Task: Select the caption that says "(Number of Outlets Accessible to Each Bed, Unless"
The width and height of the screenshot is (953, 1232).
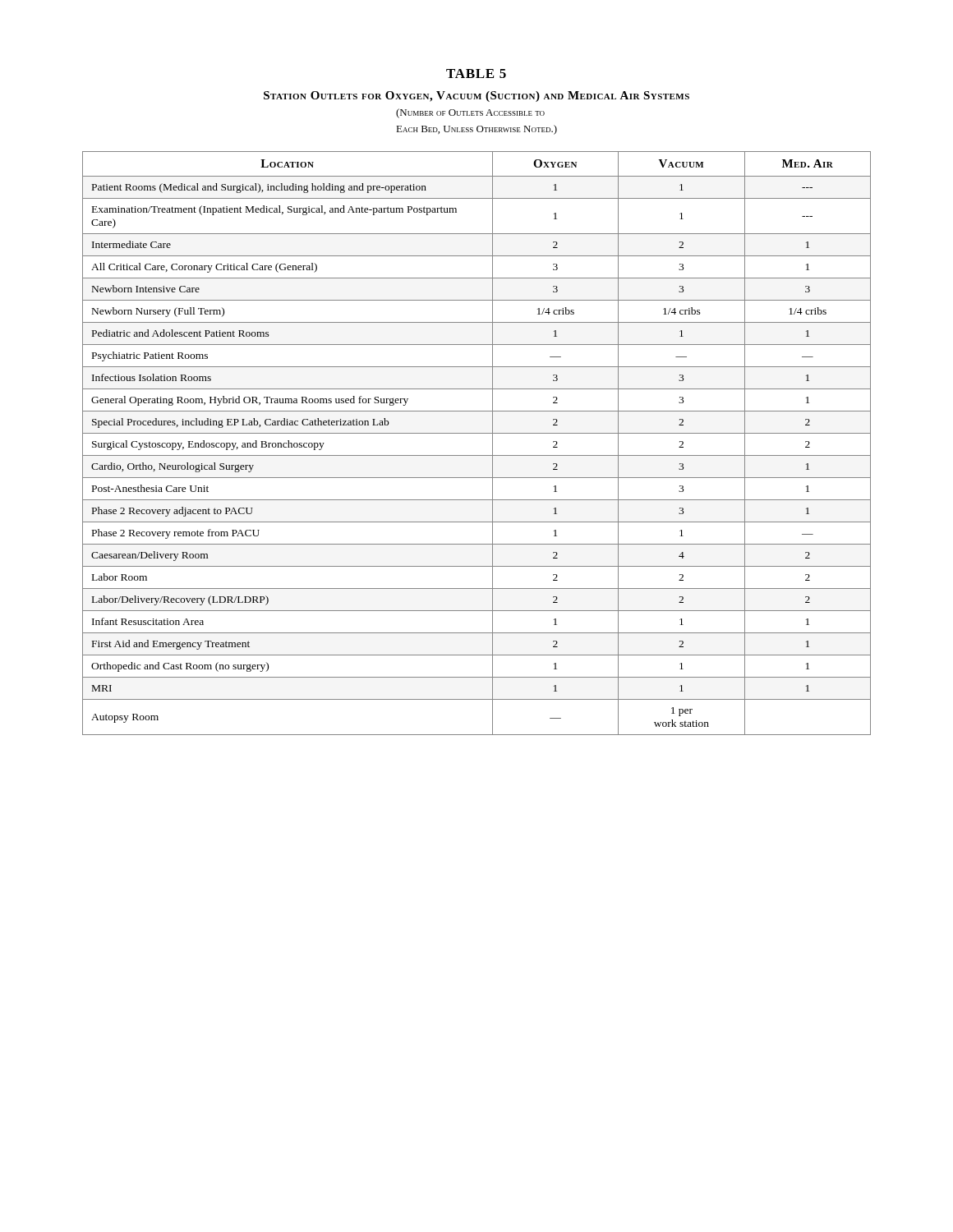Action: [x=476, y=120]
